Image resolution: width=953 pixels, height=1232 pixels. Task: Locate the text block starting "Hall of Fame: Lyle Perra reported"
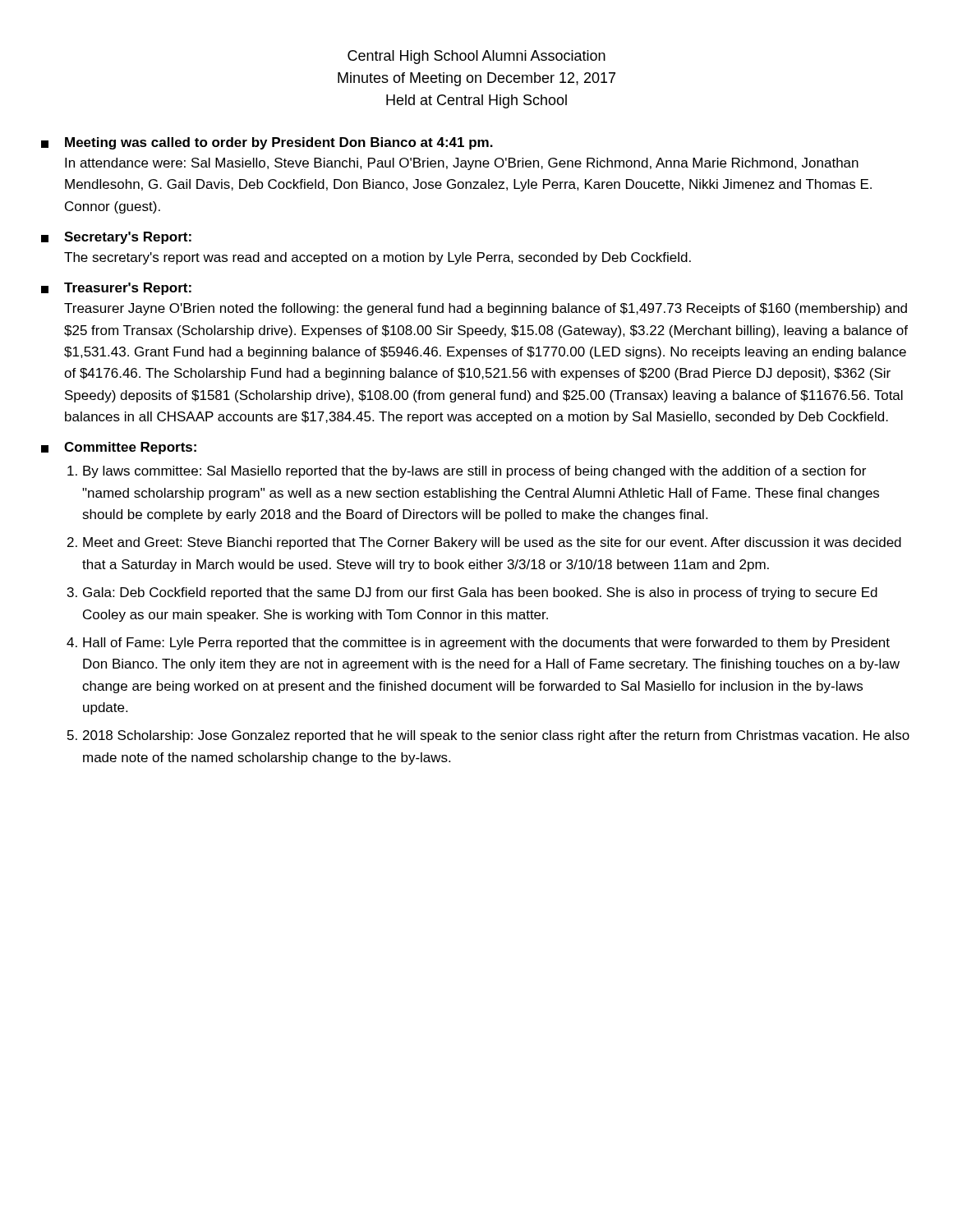pyautogui.click(x=491, y=675)
